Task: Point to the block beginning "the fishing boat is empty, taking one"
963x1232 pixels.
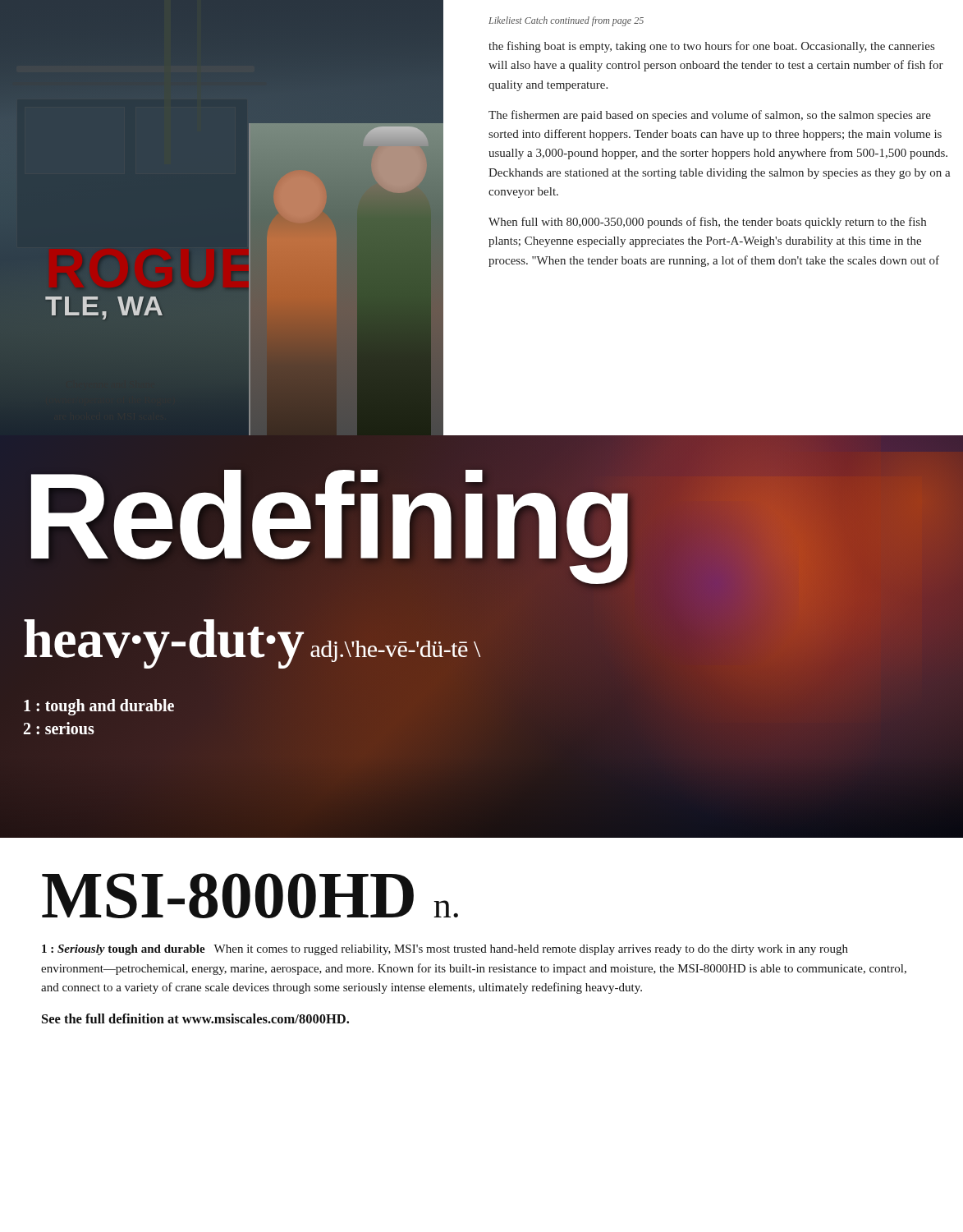Action: [x=716, y=65]
